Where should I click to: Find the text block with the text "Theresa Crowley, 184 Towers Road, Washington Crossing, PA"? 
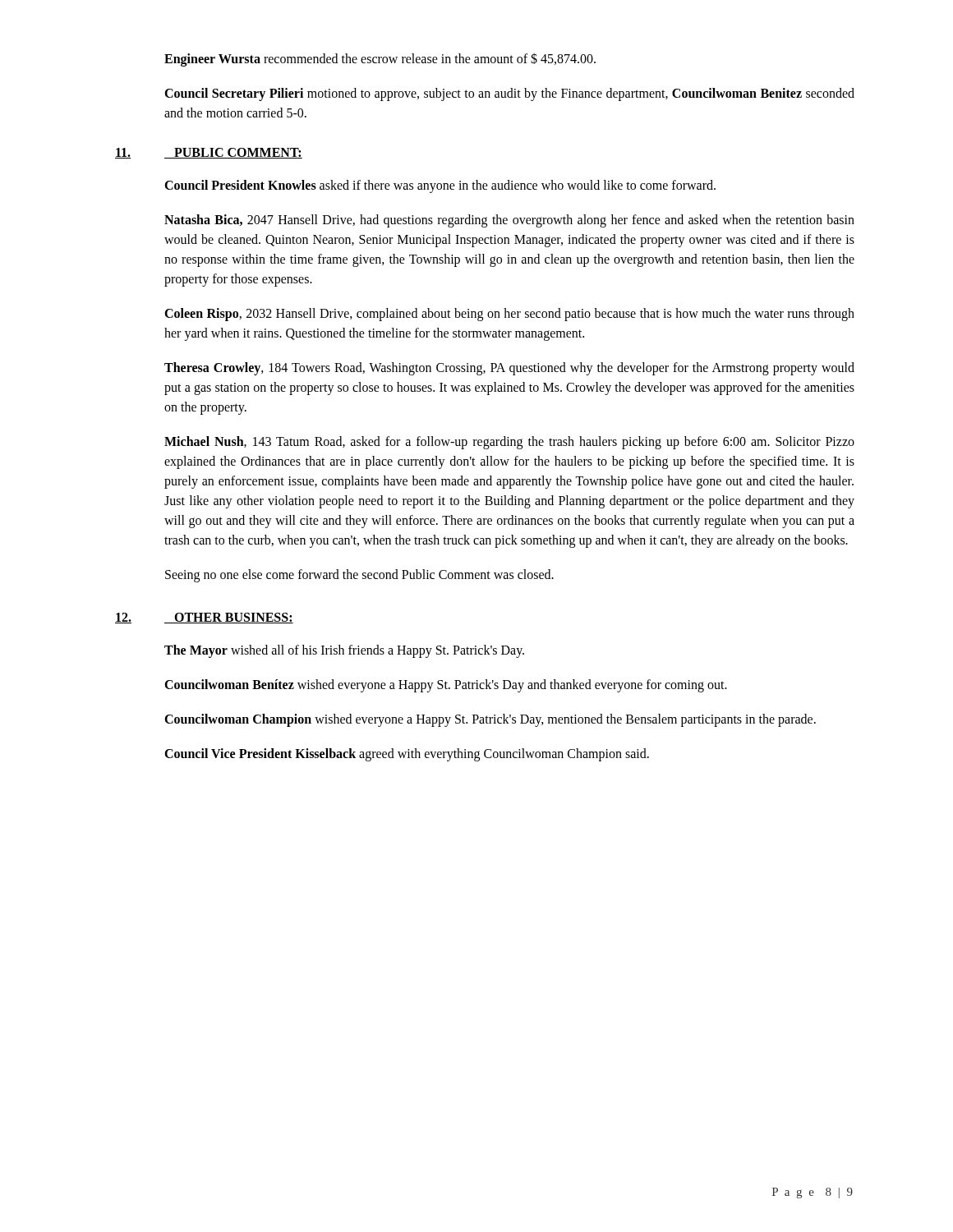click(509, 387)
